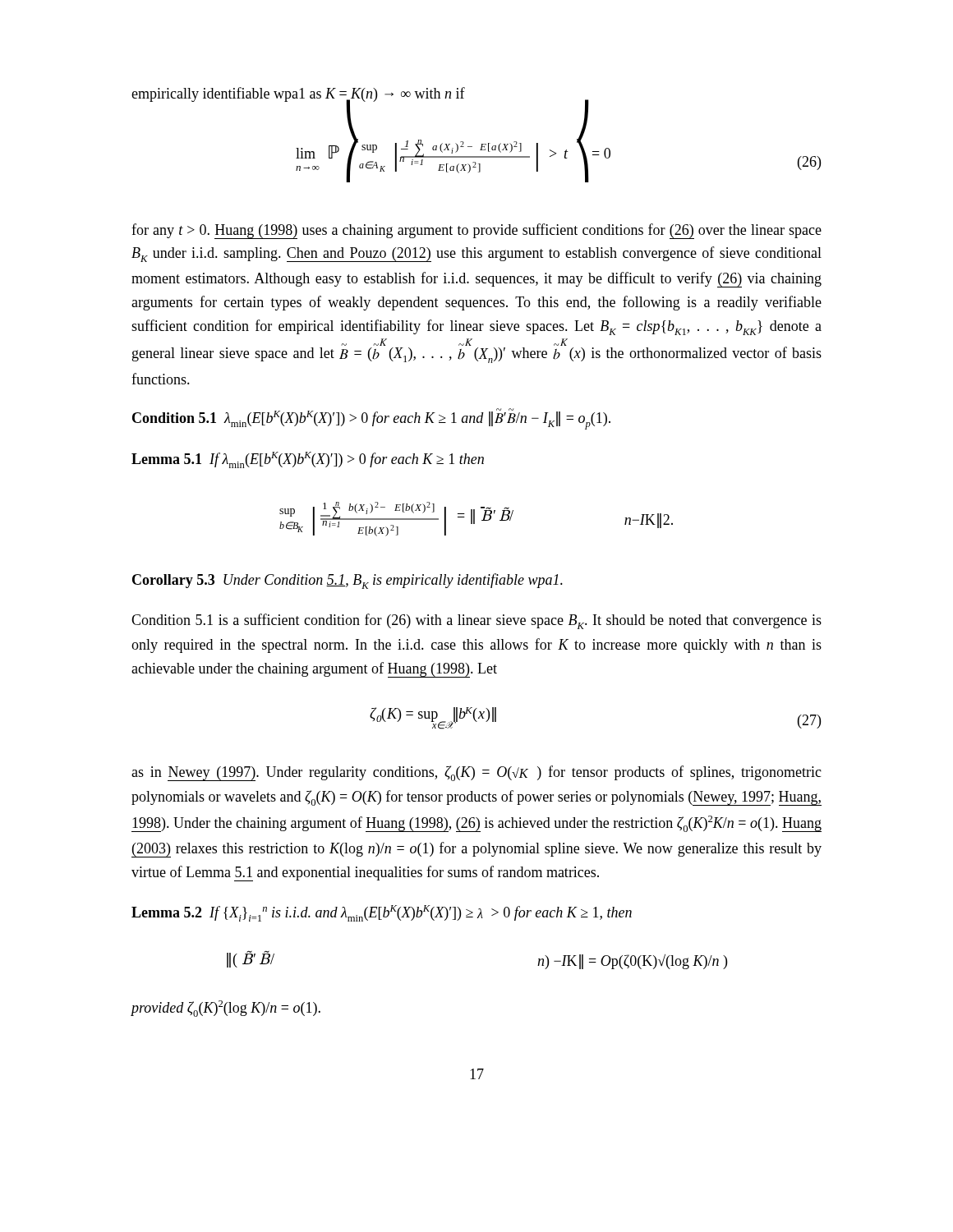Click on the element starting "Lemma 5.2 If {Xi}i=1n"
Screen dimensions: 1232x953
(476, 914)
